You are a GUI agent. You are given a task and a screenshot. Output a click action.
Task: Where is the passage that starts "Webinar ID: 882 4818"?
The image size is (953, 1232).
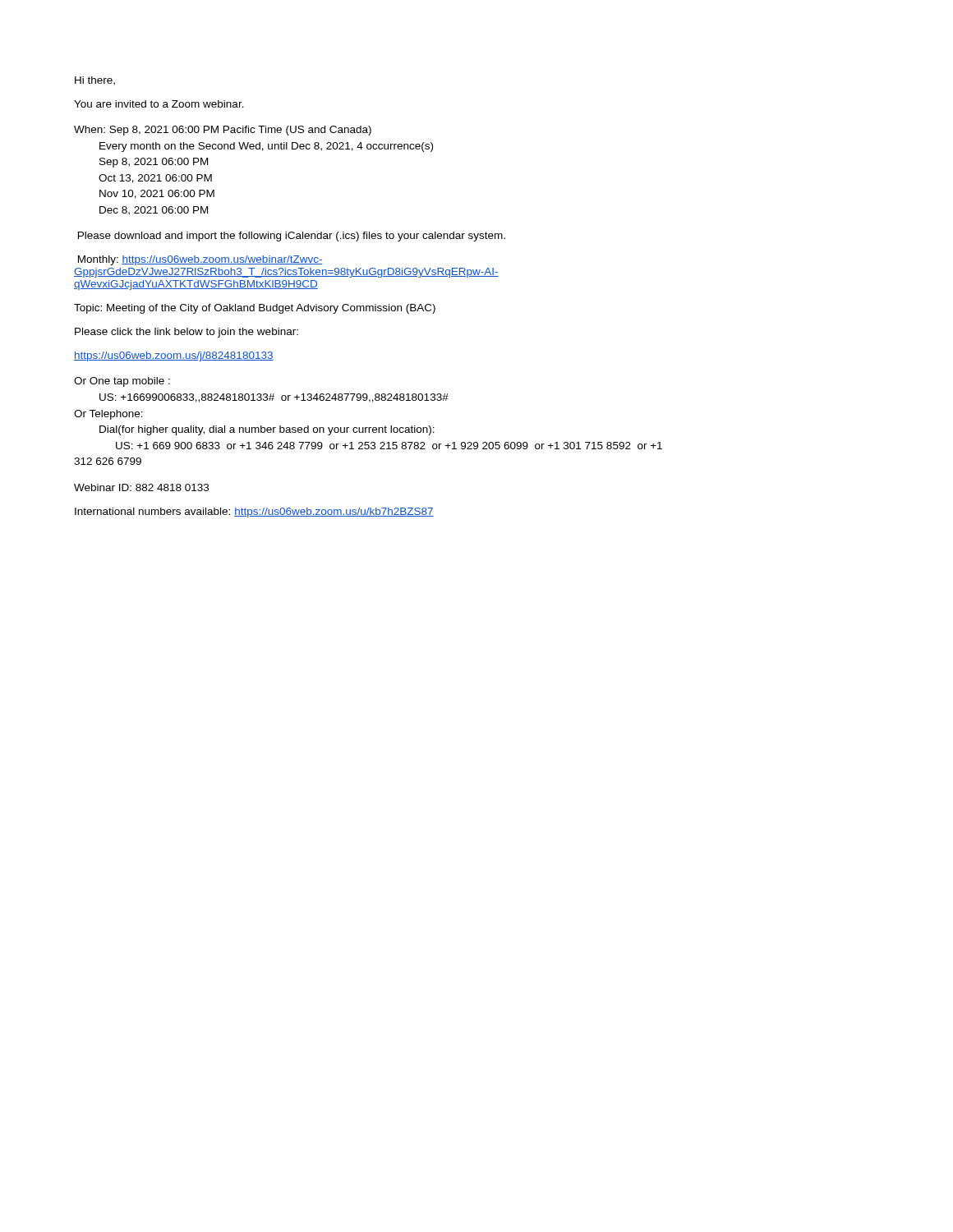(x=142, y=487)
